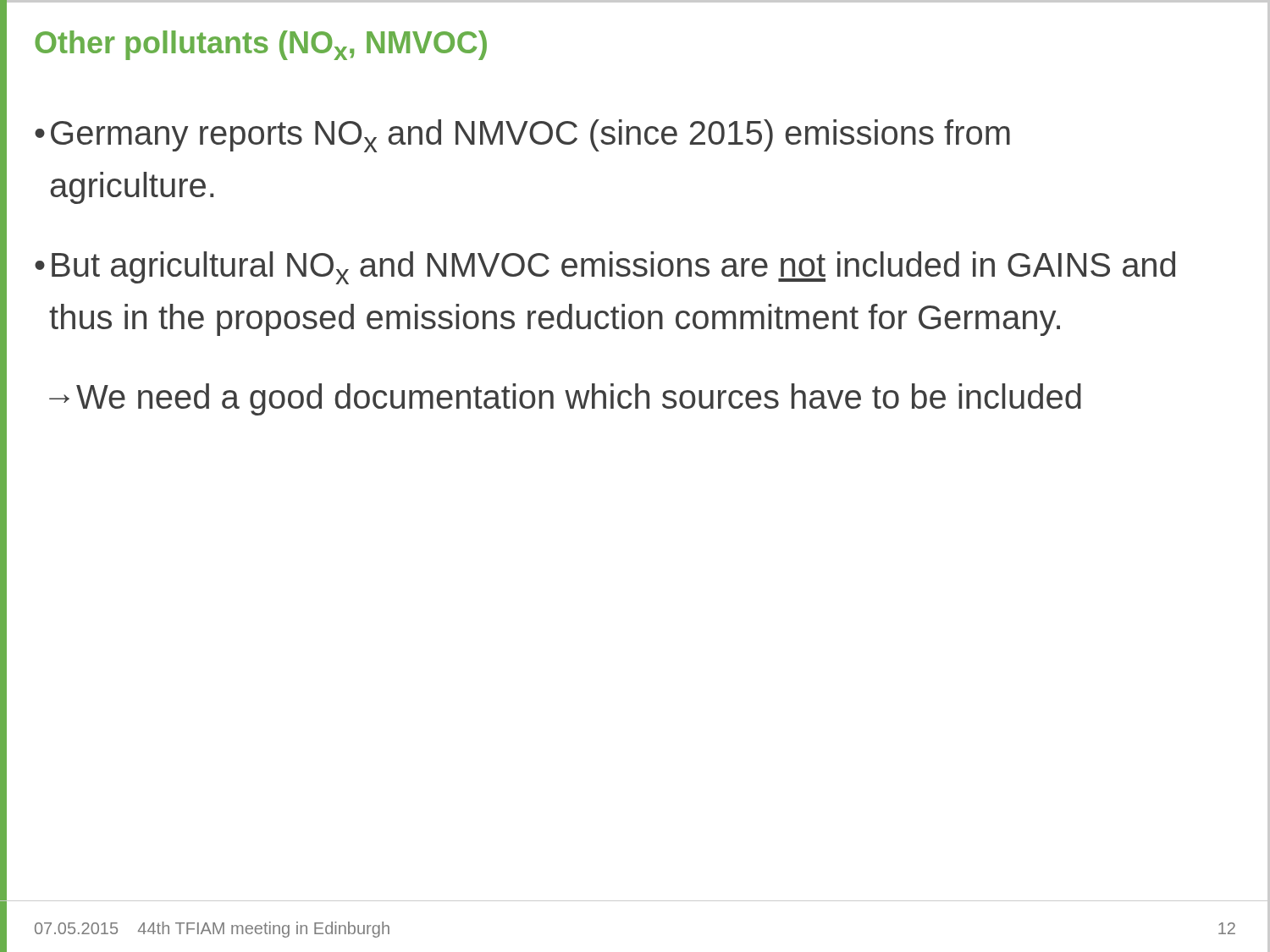The image size is (1270, 952).
Task: Navigate to the text block starting "→We need a good"
Action: (x=610, y=397)
